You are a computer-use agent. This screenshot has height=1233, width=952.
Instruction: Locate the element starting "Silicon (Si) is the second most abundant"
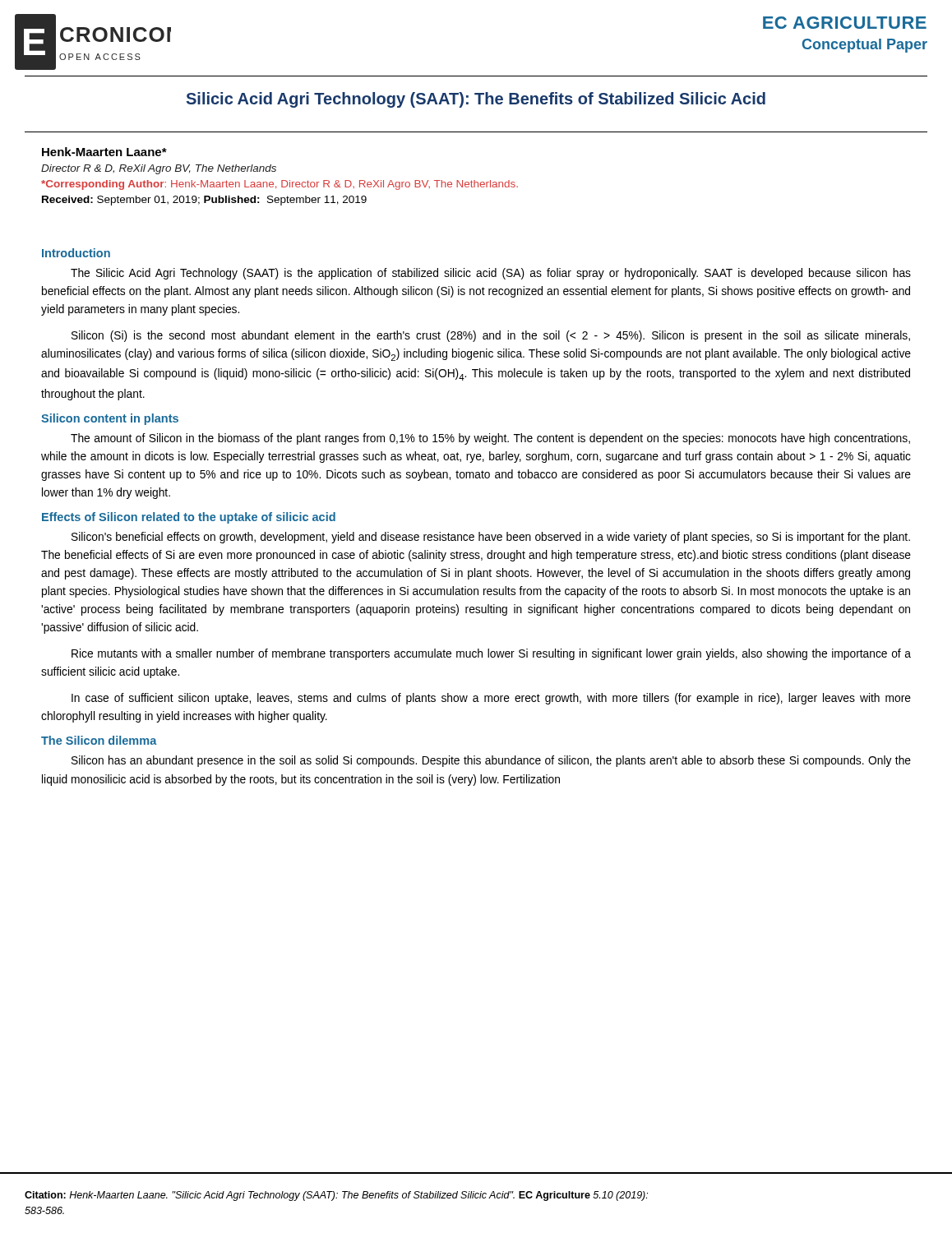pyautogui.click(x=476, y=365)
